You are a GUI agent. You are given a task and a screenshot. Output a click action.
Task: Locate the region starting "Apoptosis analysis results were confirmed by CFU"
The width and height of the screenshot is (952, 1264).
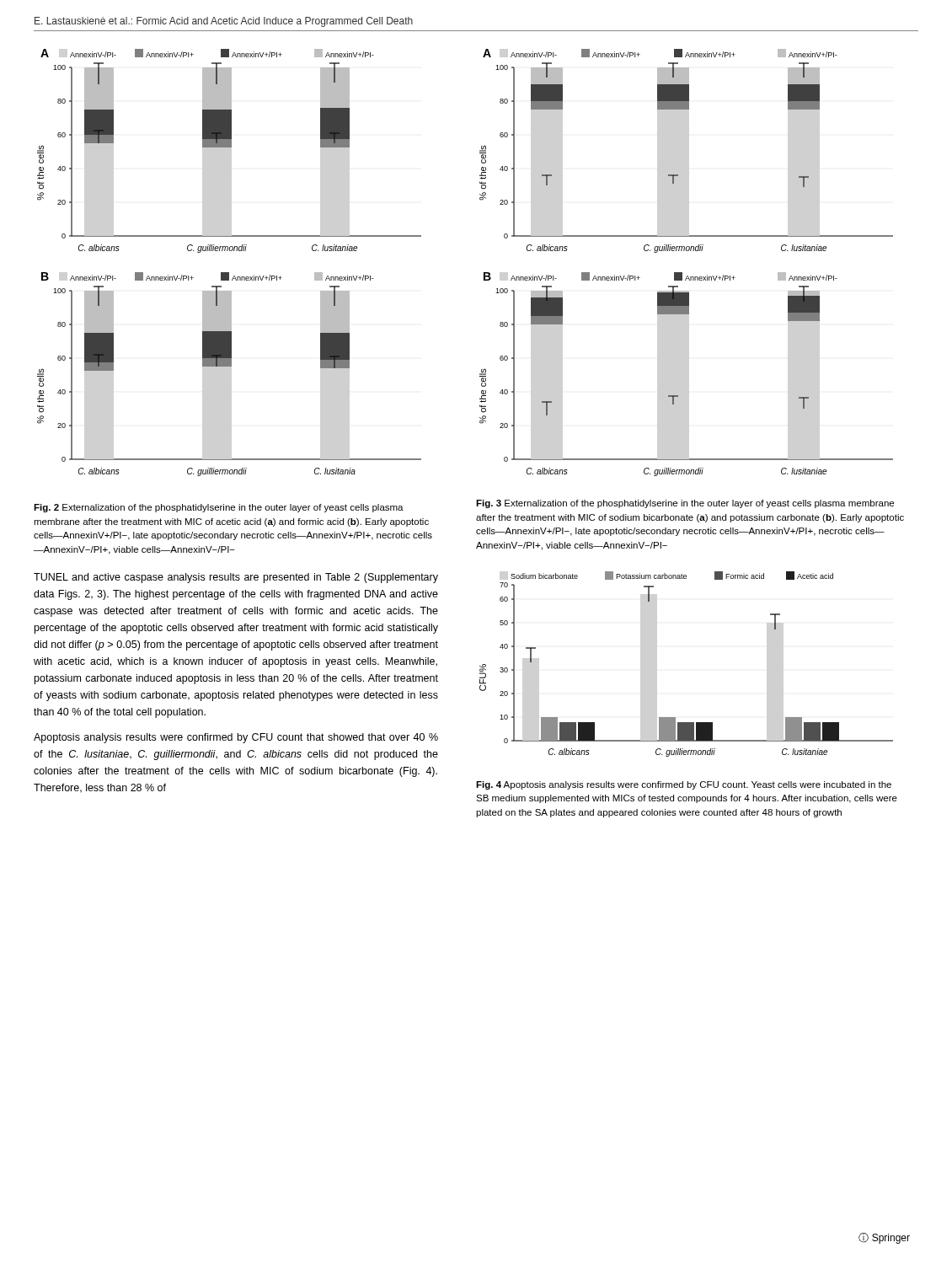(x=236, y=762)
